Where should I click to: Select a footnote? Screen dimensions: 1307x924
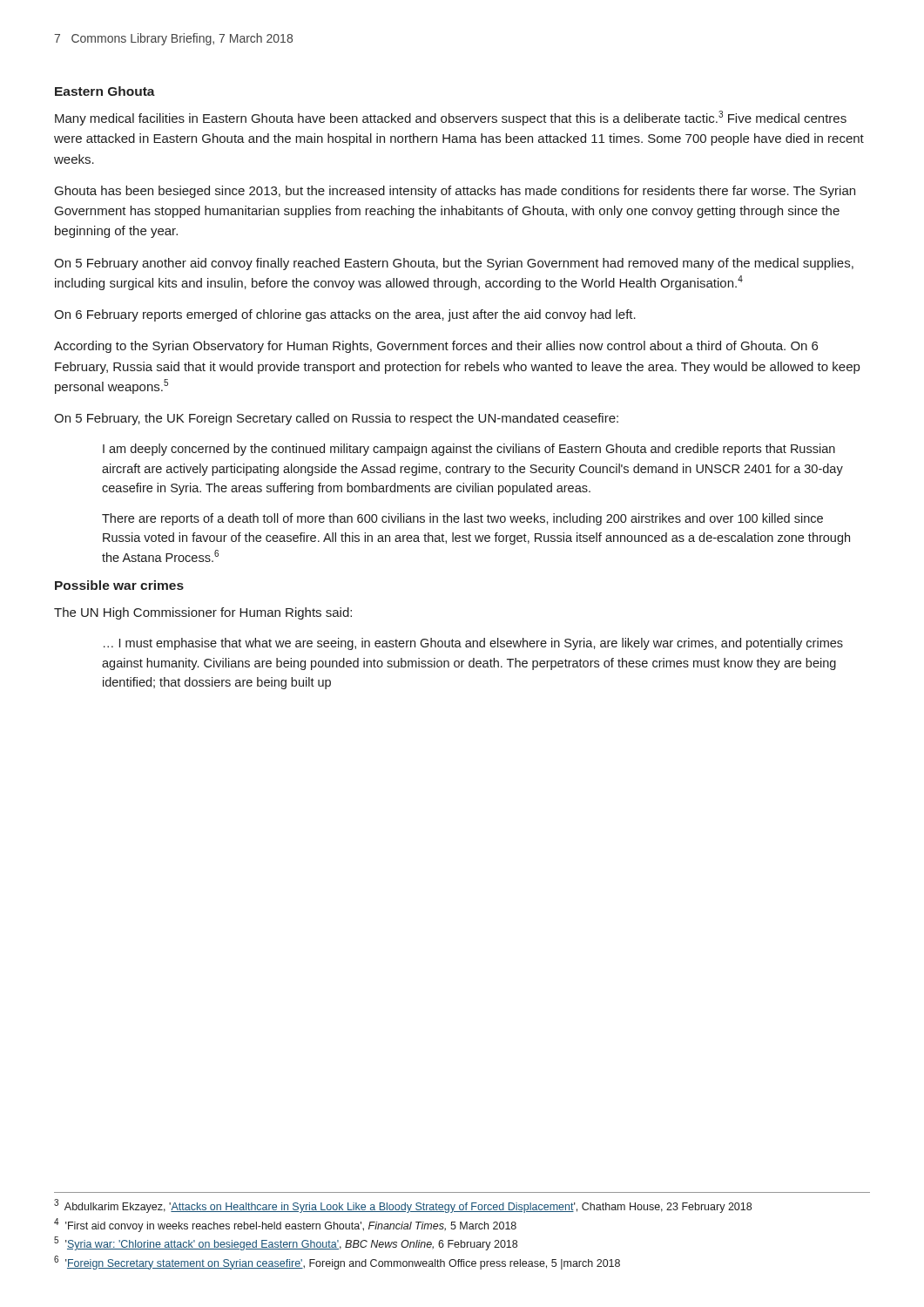(x=462, y=1235)
